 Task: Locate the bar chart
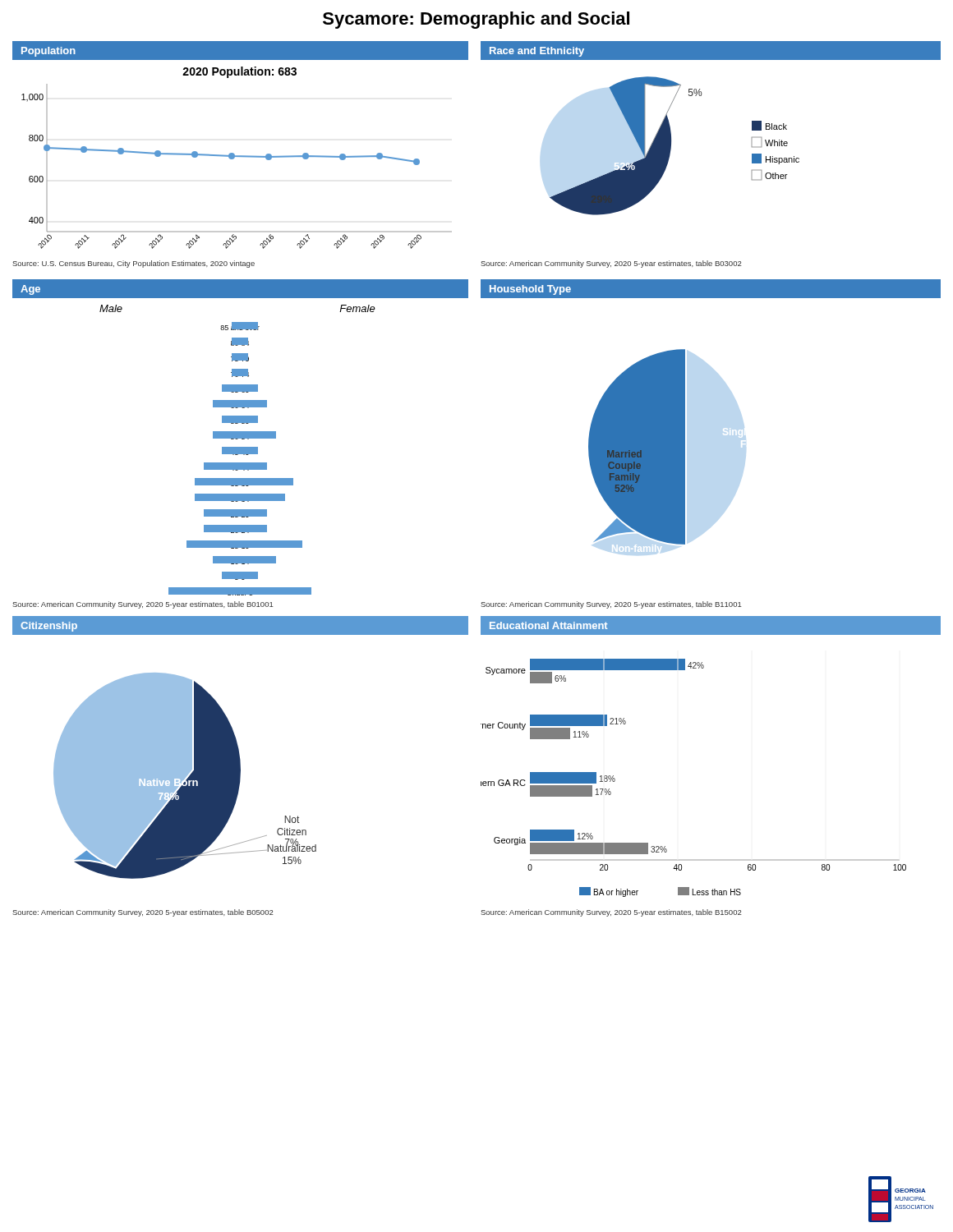click(x=240, y=447)
